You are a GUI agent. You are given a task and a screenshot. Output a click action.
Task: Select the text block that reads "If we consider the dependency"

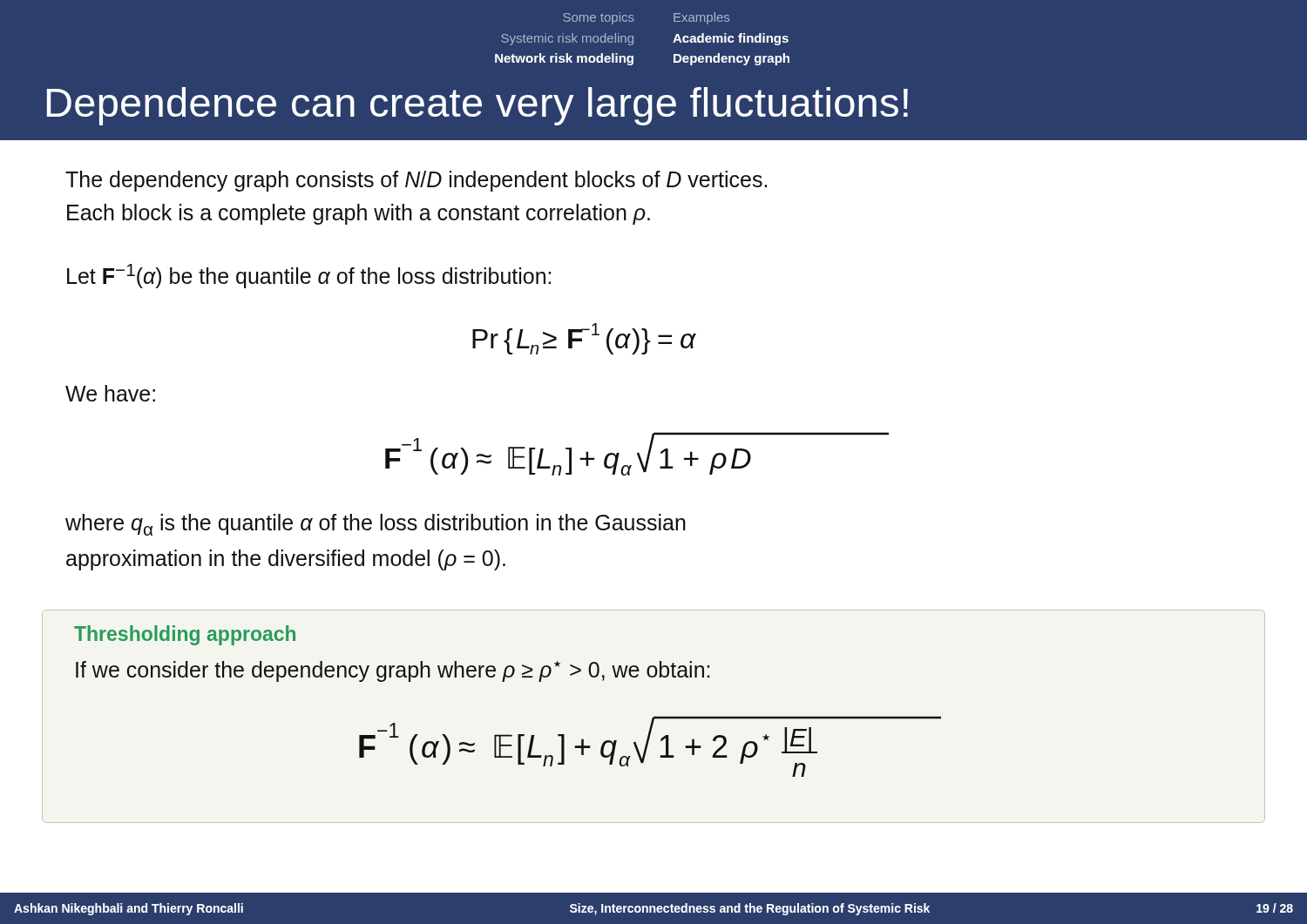coord(393,668)
